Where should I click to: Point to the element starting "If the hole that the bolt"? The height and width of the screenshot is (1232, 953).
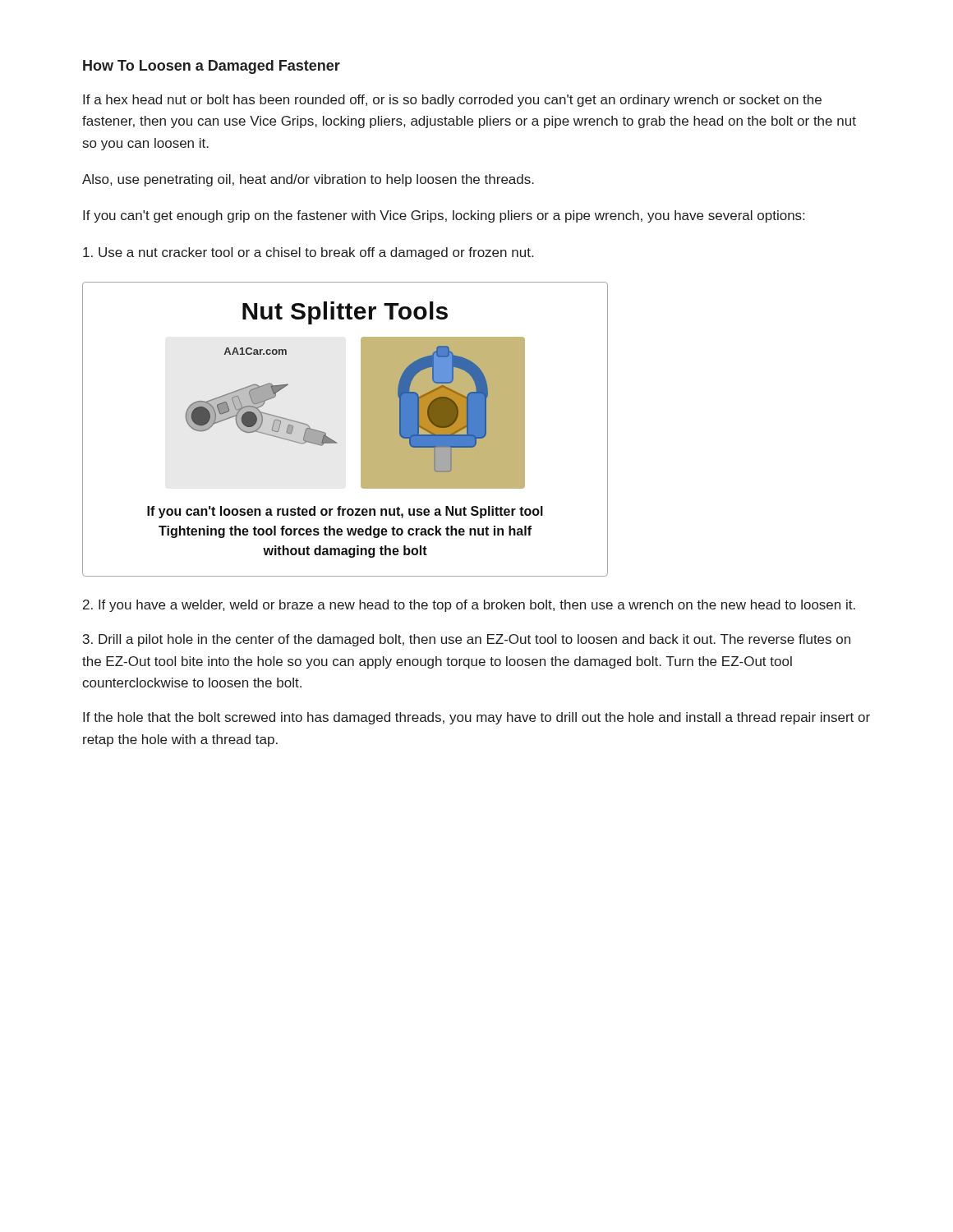tap(476, 729)
